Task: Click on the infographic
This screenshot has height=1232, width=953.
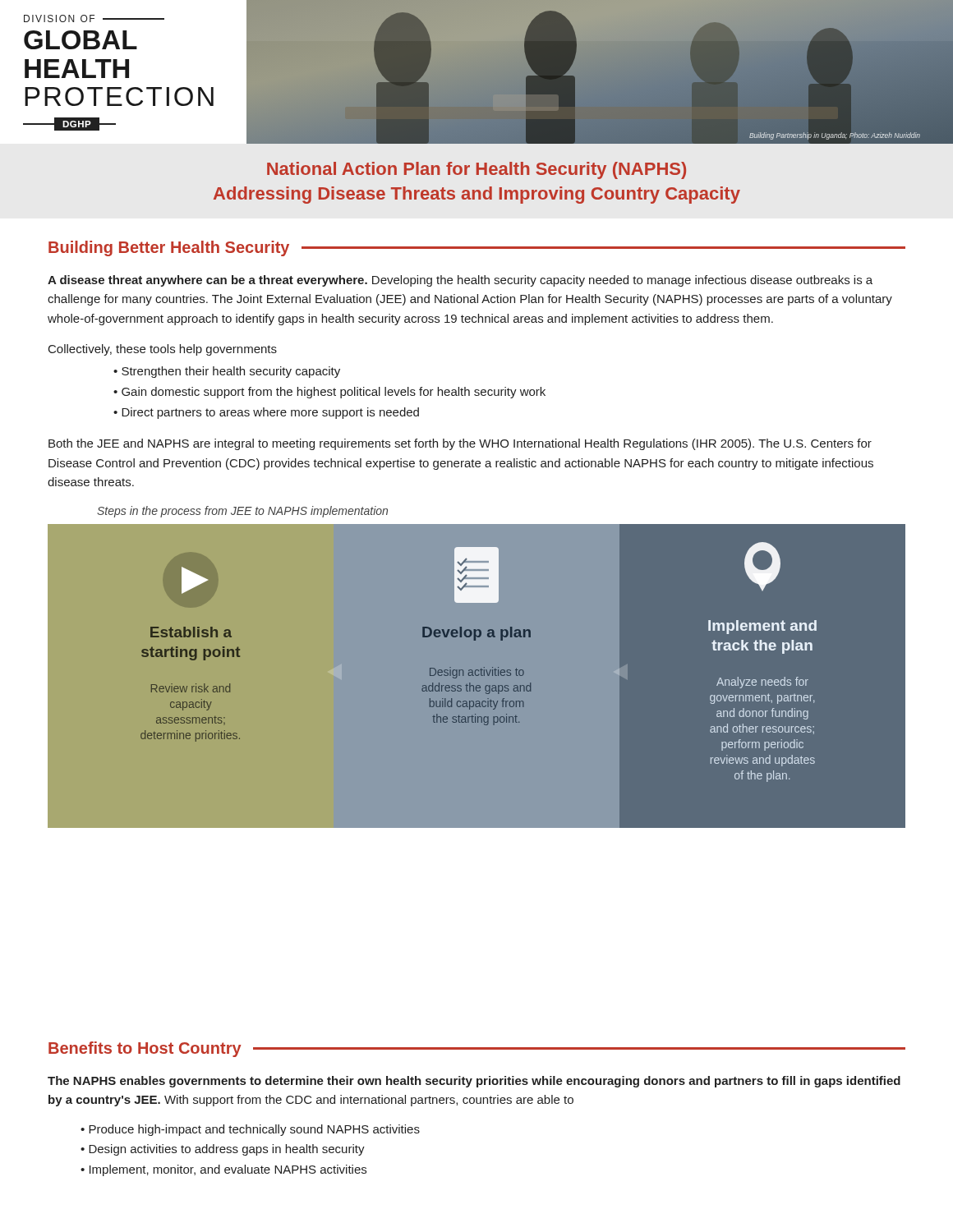Action: [x=476, y=678]
